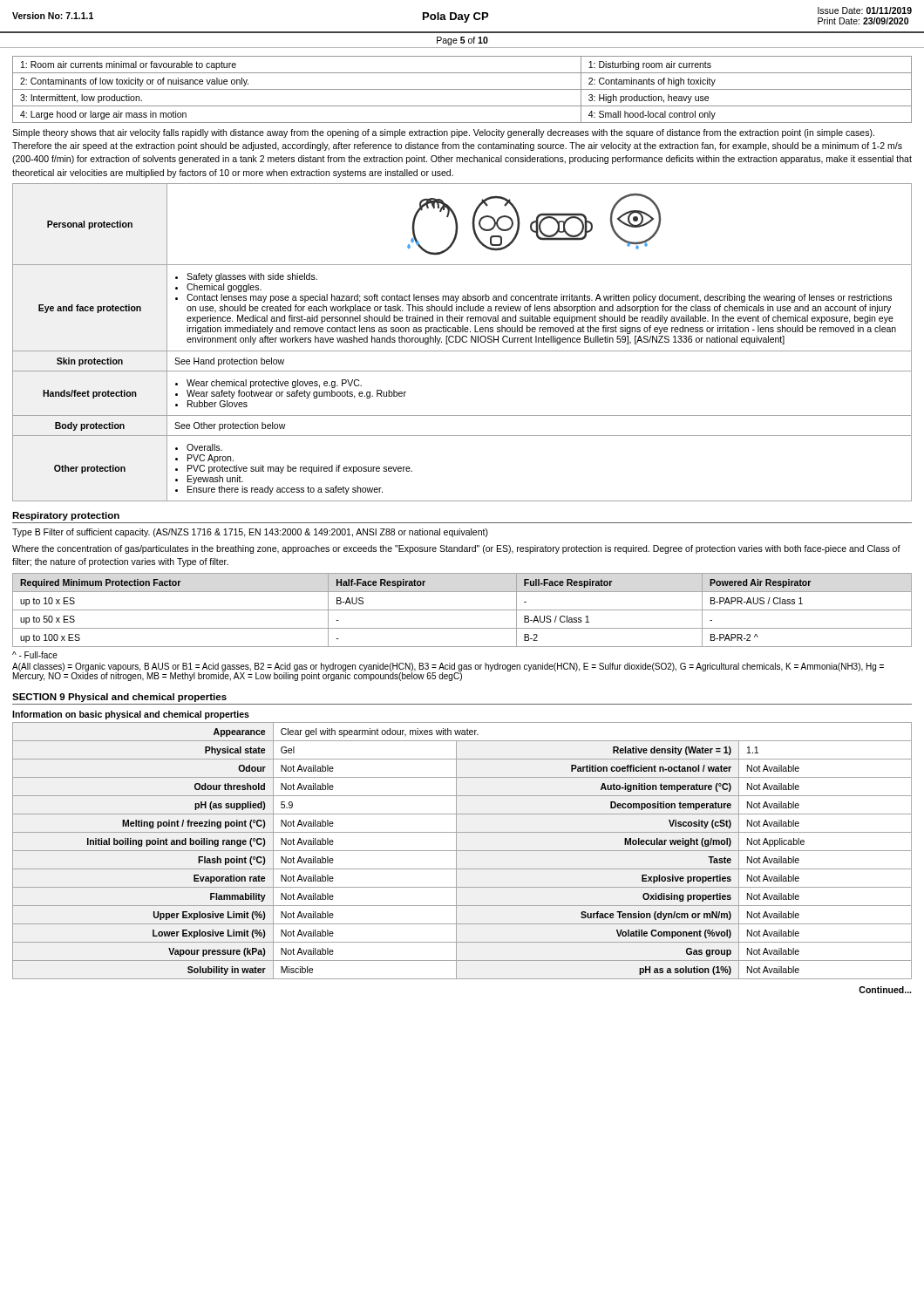Locate the element starting "Respiratory protection"
924x1308 pixels.
[66, 515]
